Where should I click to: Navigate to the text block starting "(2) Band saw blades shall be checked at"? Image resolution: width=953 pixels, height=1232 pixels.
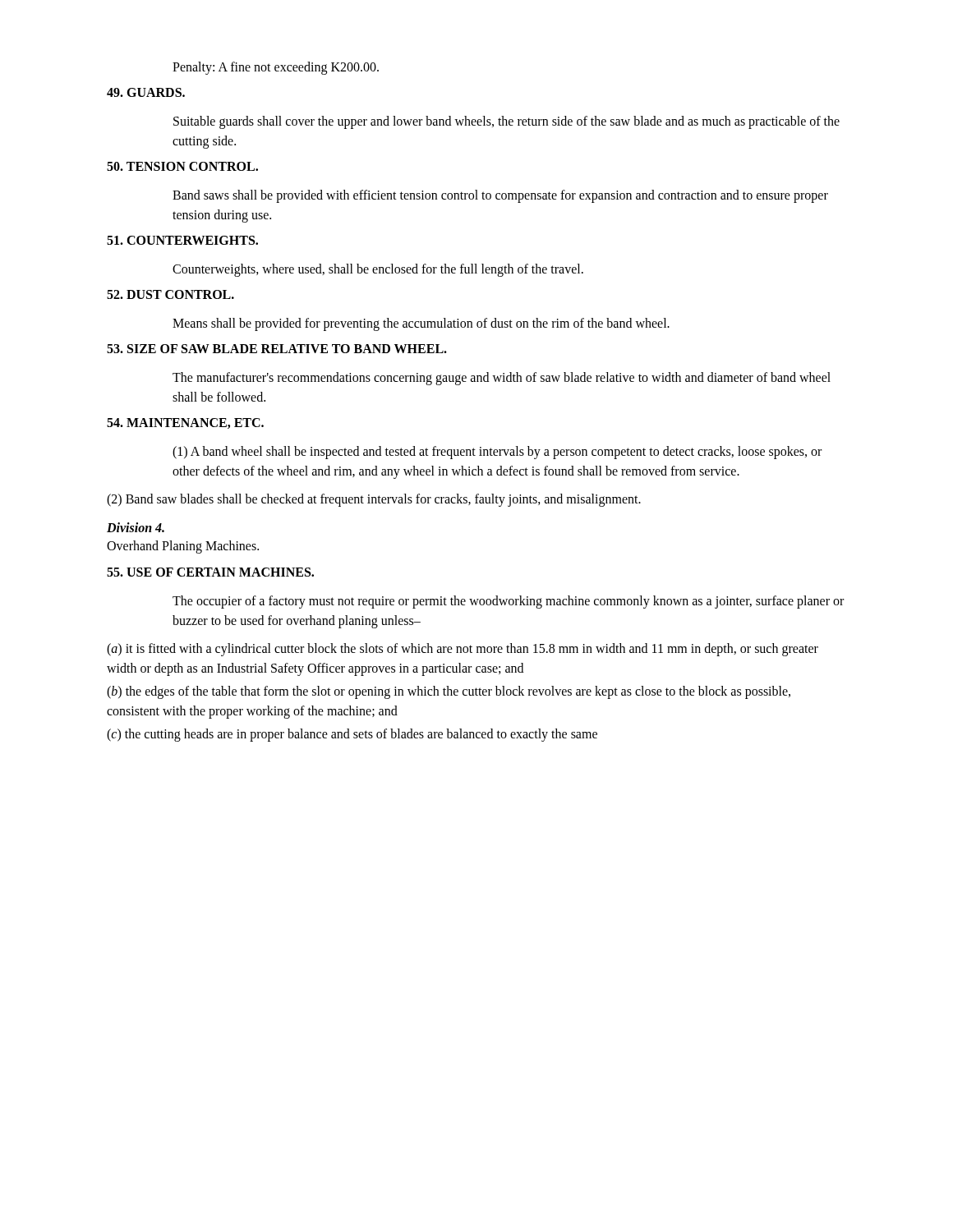[374, 499]
